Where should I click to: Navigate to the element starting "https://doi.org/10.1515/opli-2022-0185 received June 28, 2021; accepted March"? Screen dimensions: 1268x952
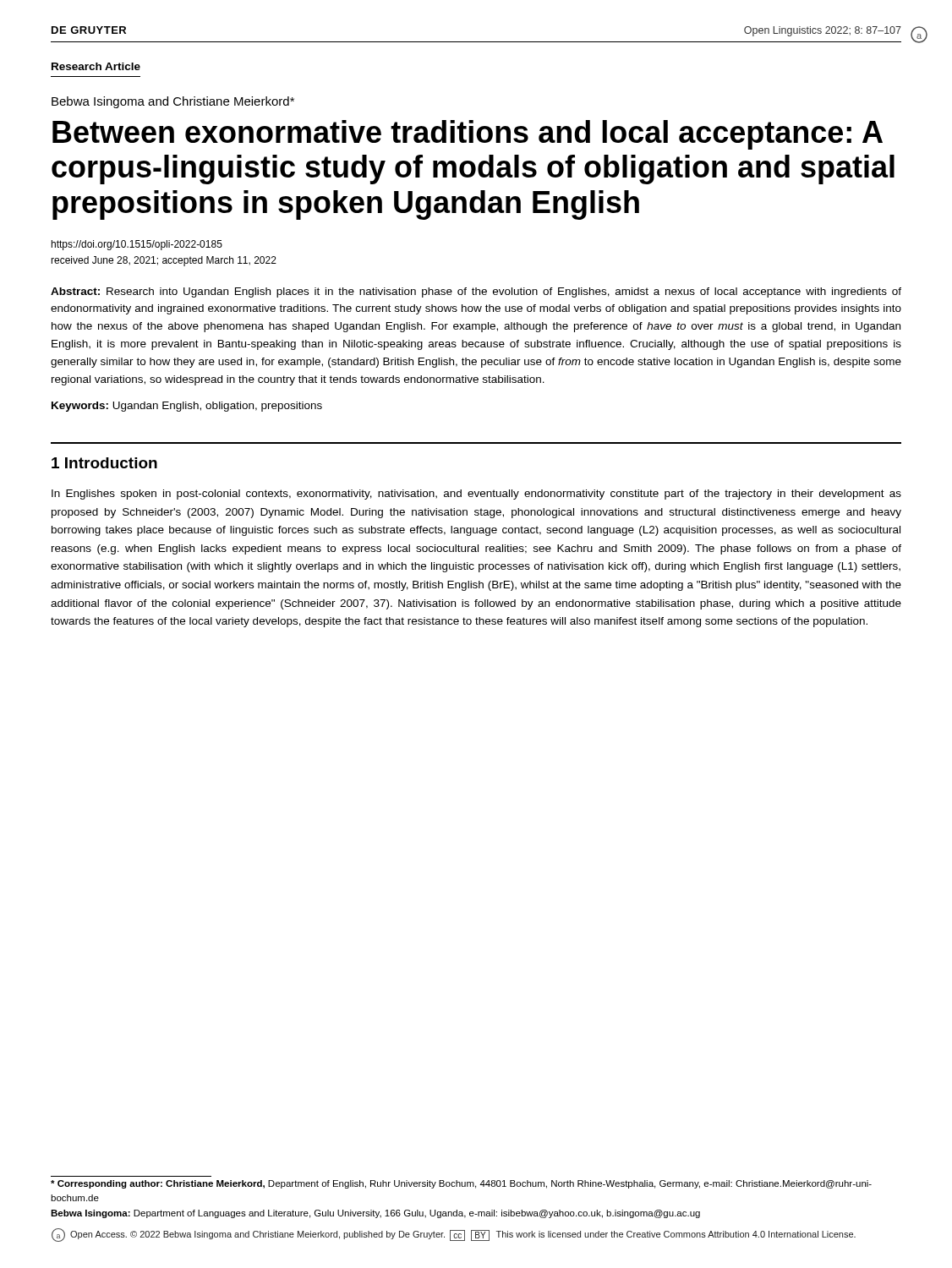pyautogui.click(x=164, y=253)
